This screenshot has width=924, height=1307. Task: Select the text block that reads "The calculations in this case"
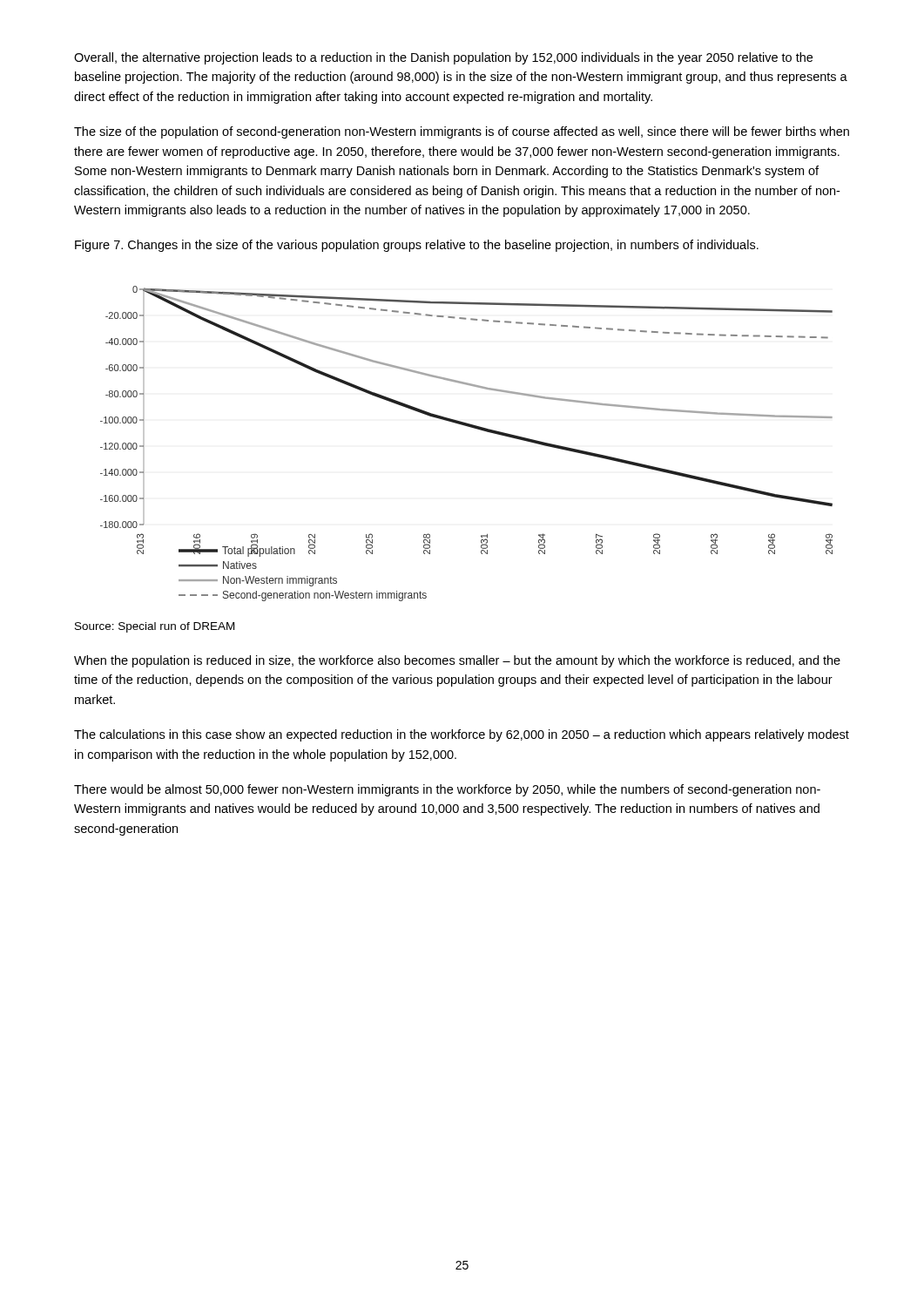(x=461, y=744)
